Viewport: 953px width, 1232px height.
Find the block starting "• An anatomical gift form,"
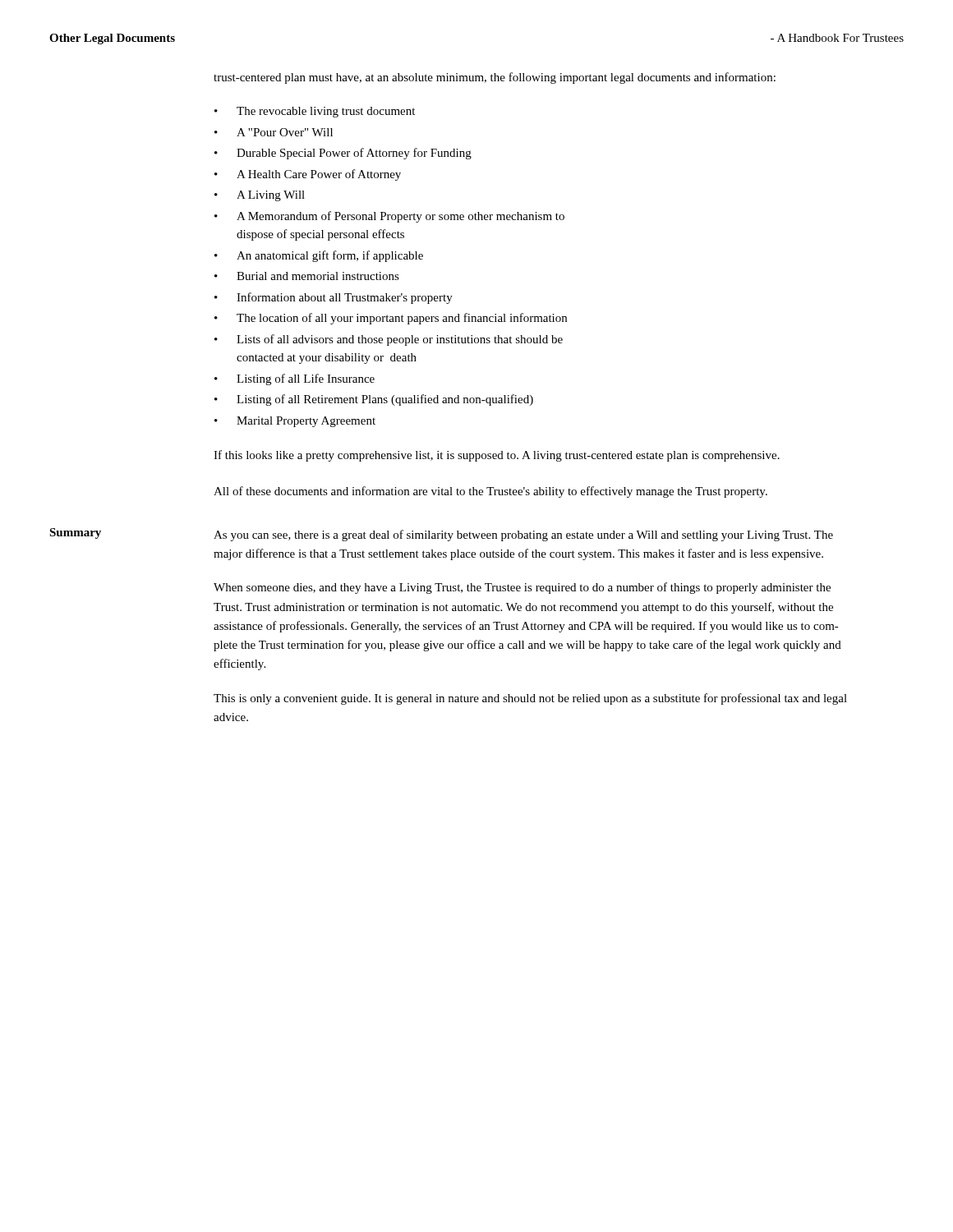tap(319, 256)
